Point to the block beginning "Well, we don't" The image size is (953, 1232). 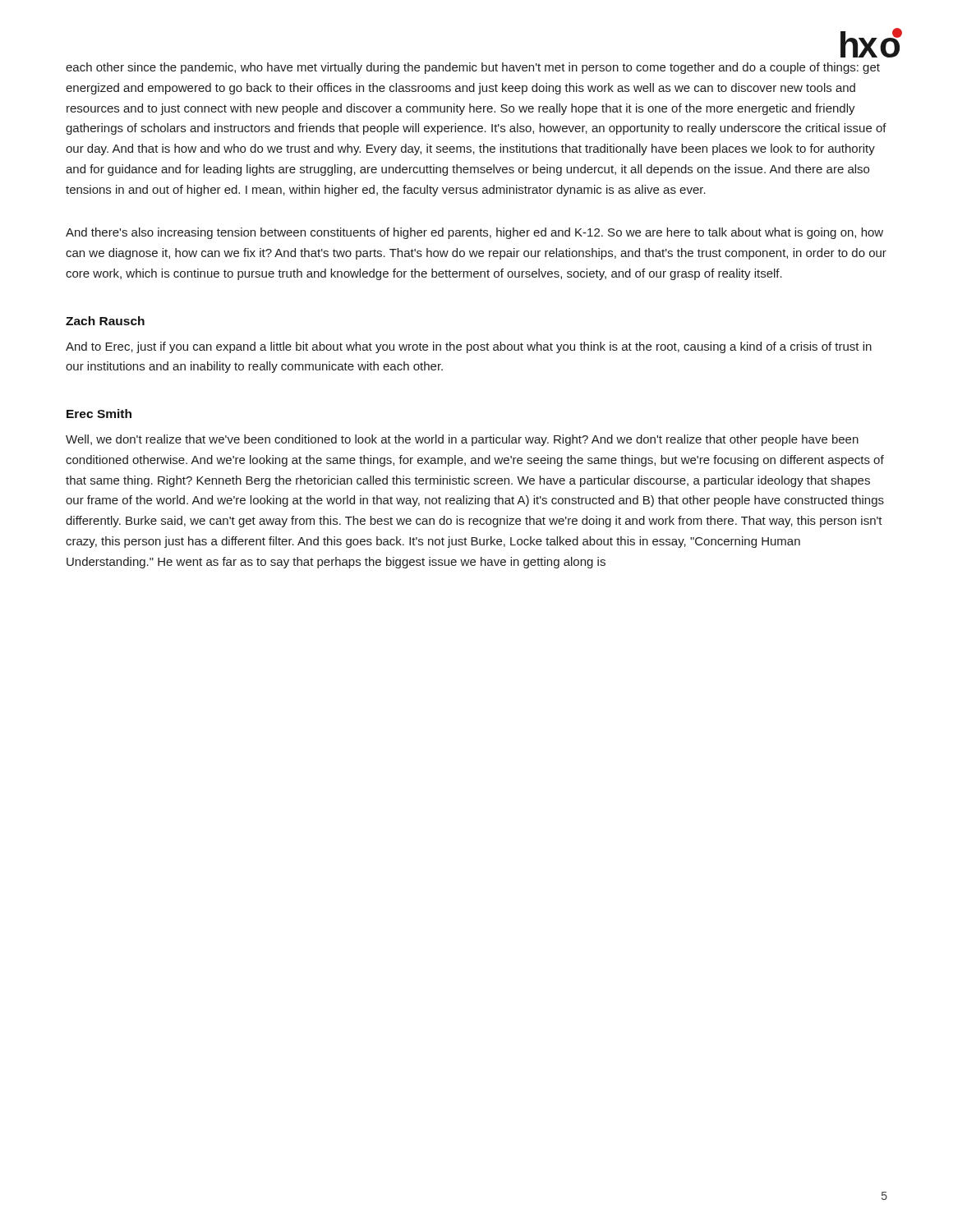pos(475,500)
